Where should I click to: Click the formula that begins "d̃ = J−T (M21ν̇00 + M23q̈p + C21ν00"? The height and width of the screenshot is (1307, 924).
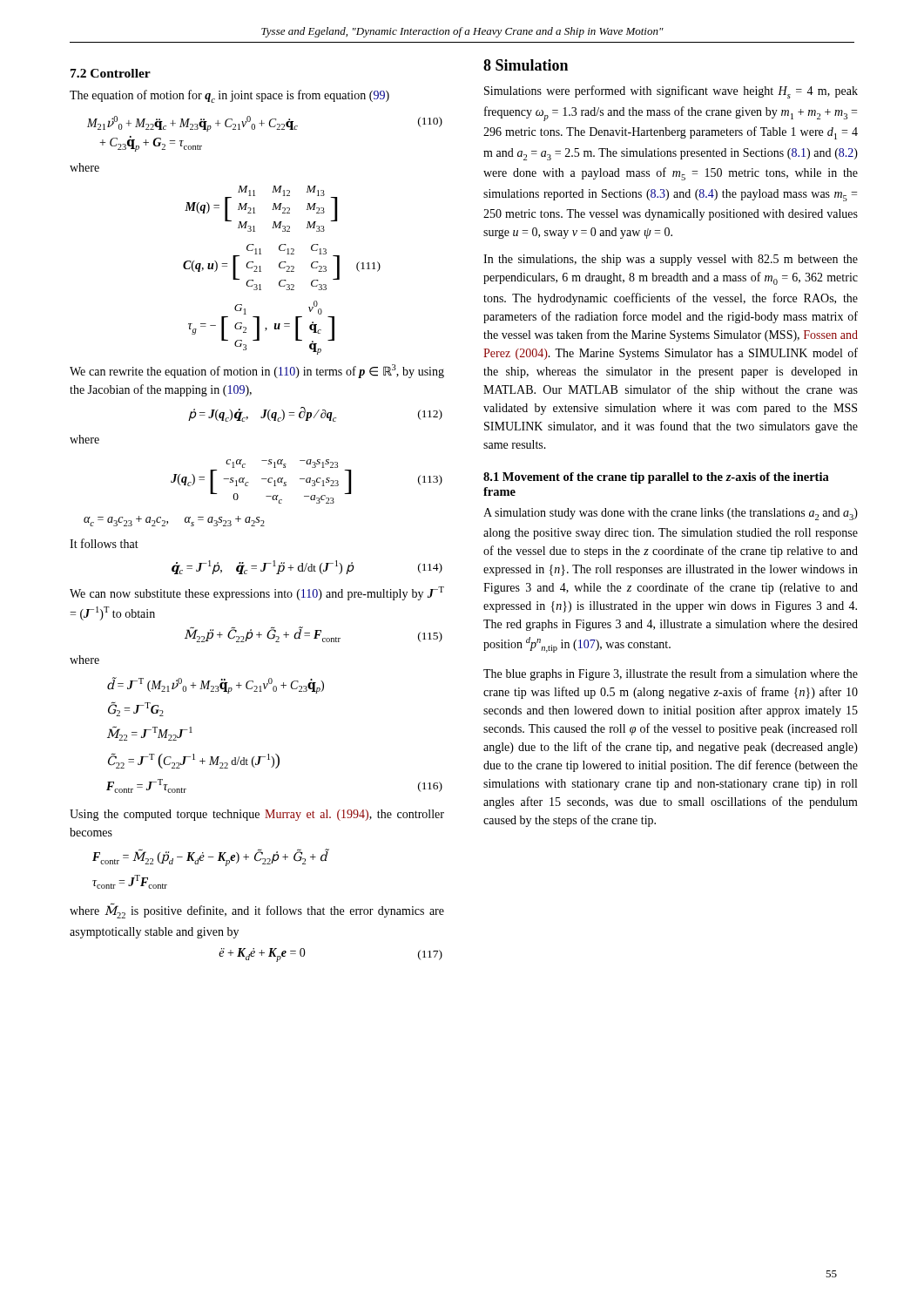pyautogui.click(x=216, y=685)
